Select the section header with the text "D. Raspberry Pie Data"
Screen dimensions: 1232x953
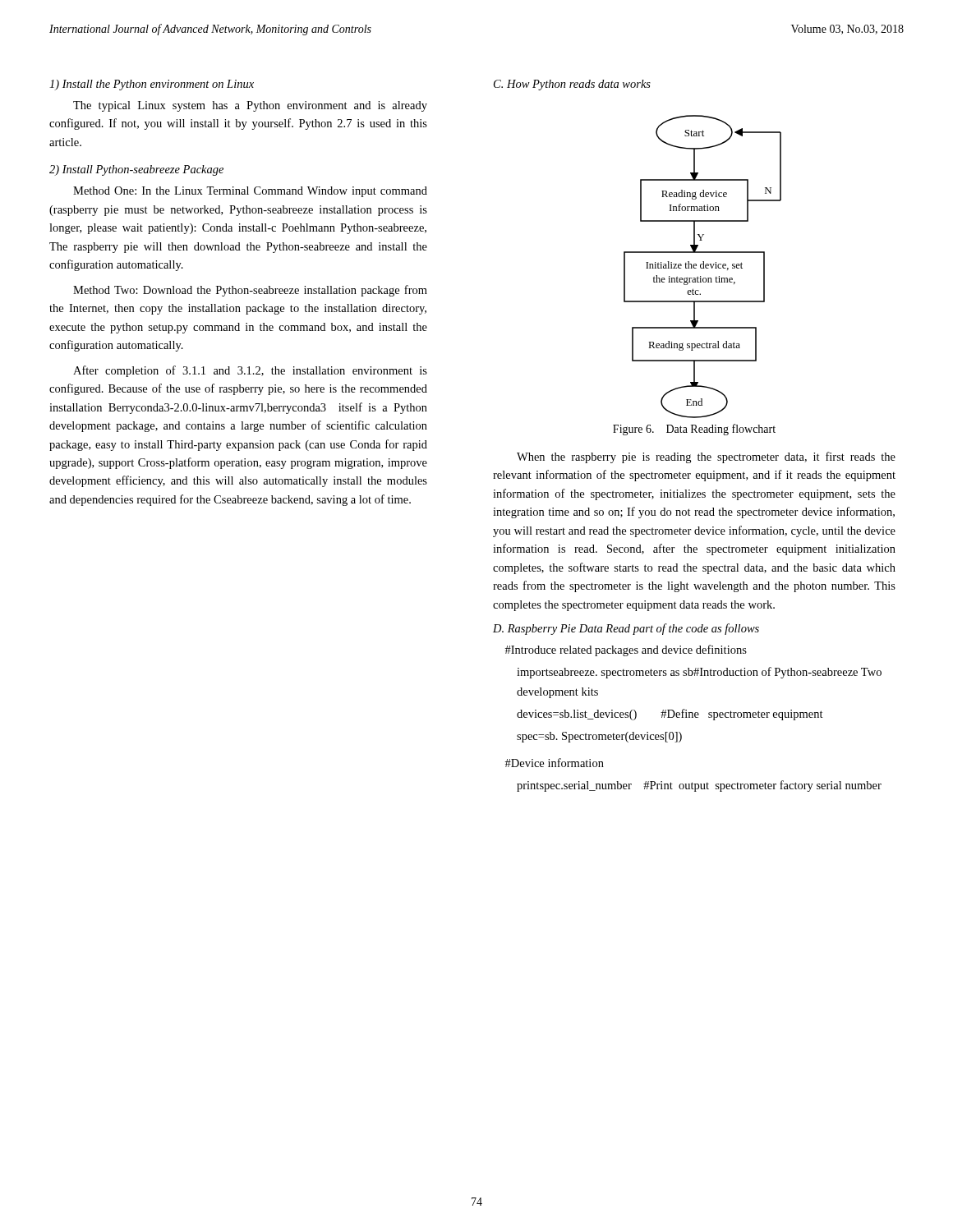pyautogui.click(x=626, y=629)
